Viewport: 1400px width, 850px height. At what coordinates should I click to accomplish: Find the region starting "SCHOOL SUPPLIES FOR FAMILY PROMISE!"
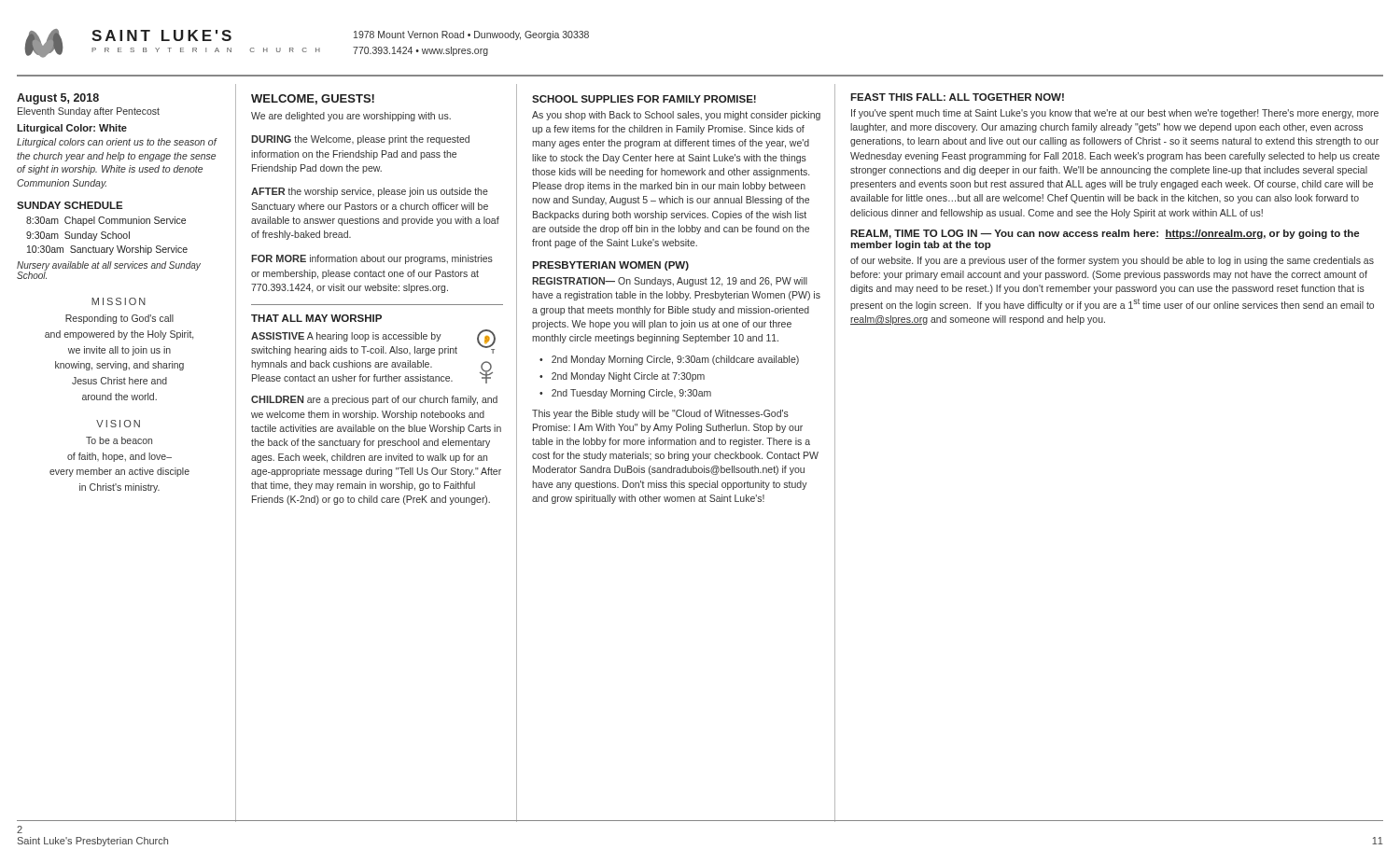644,99
